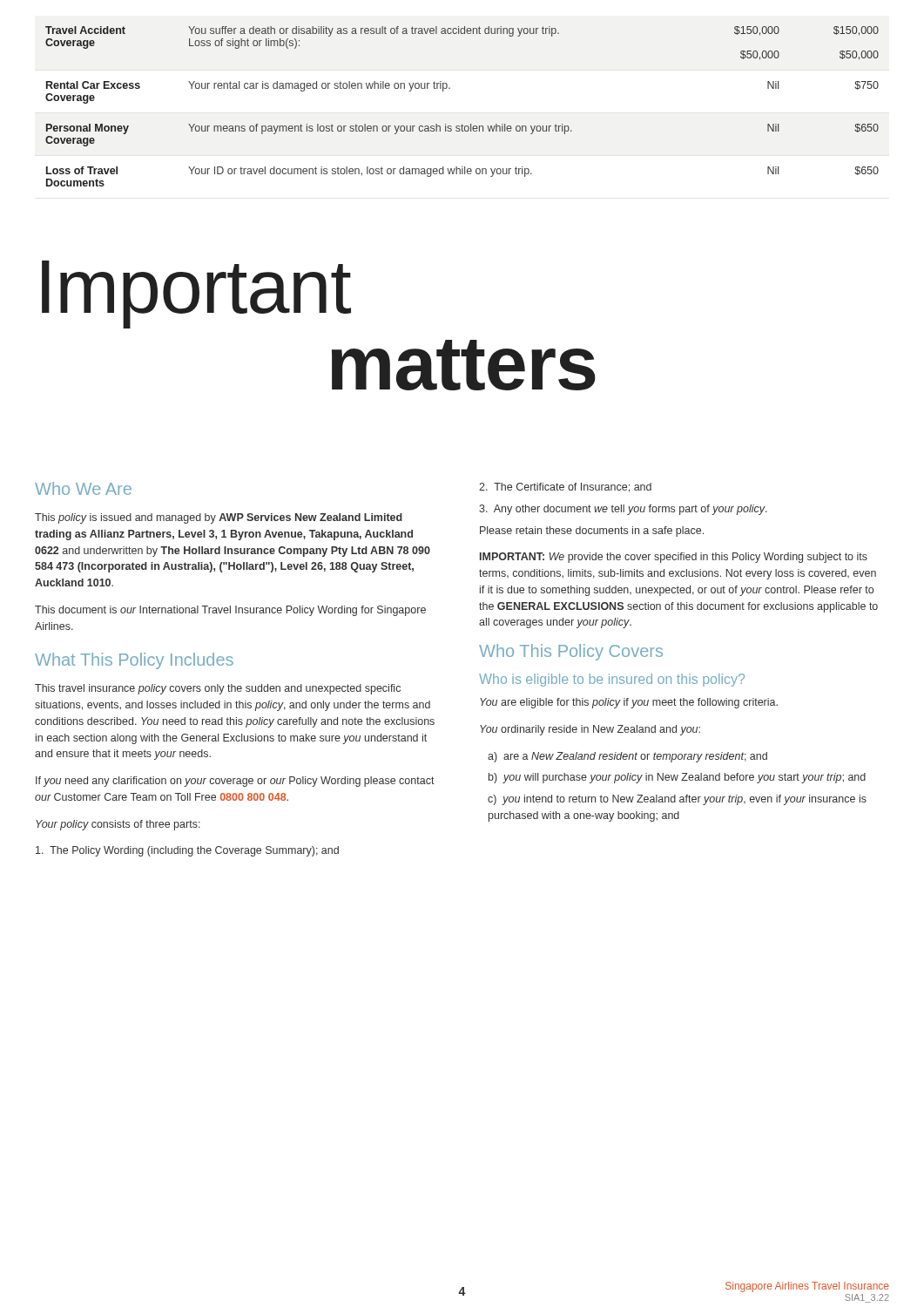
Task: Point to the element starting "You ordinarily reside in New Zealand"
Action: (679, 729)
